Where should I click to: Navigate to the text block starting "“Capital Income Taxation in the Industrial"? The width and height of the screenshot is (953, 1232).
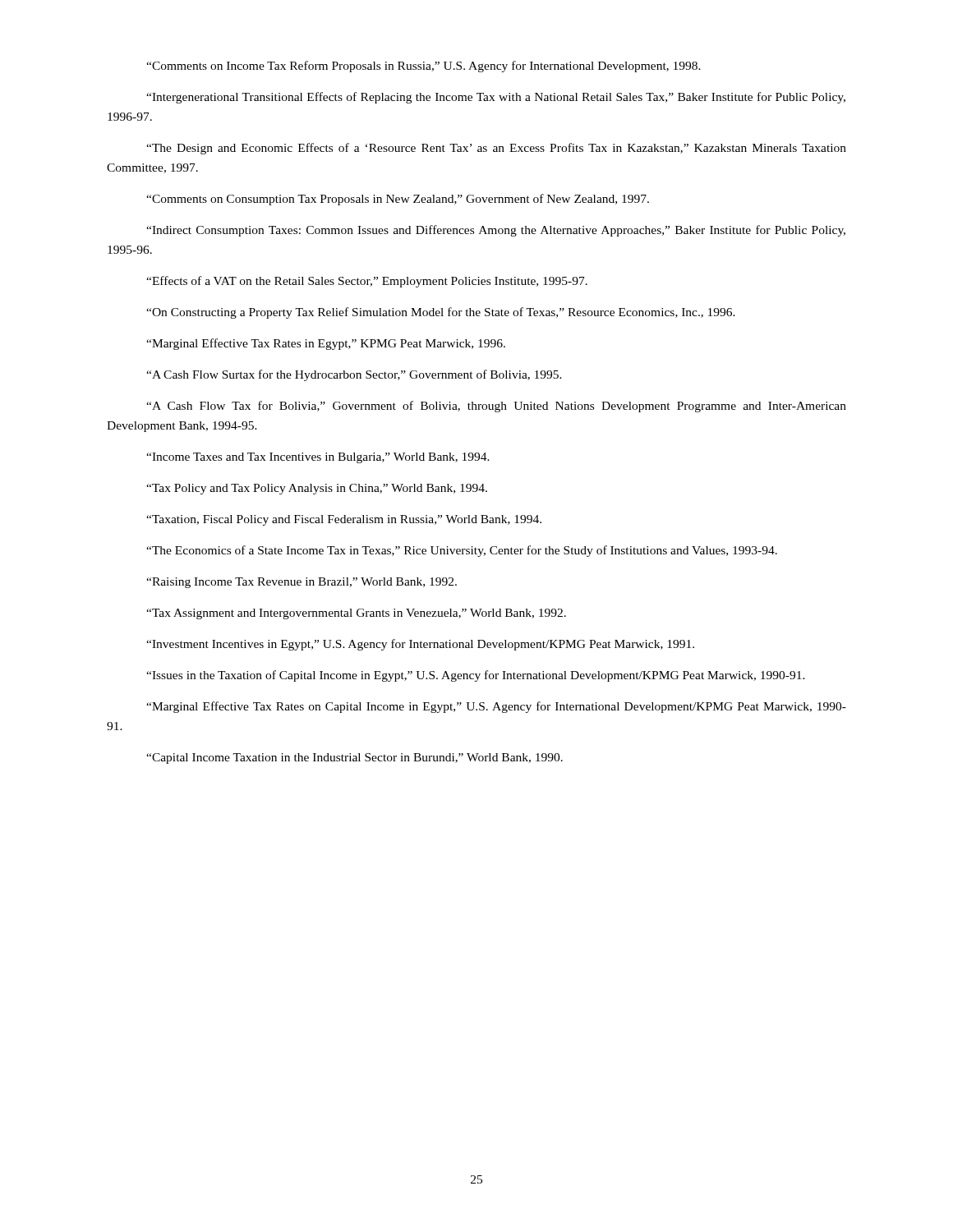[x=355, y=757]
